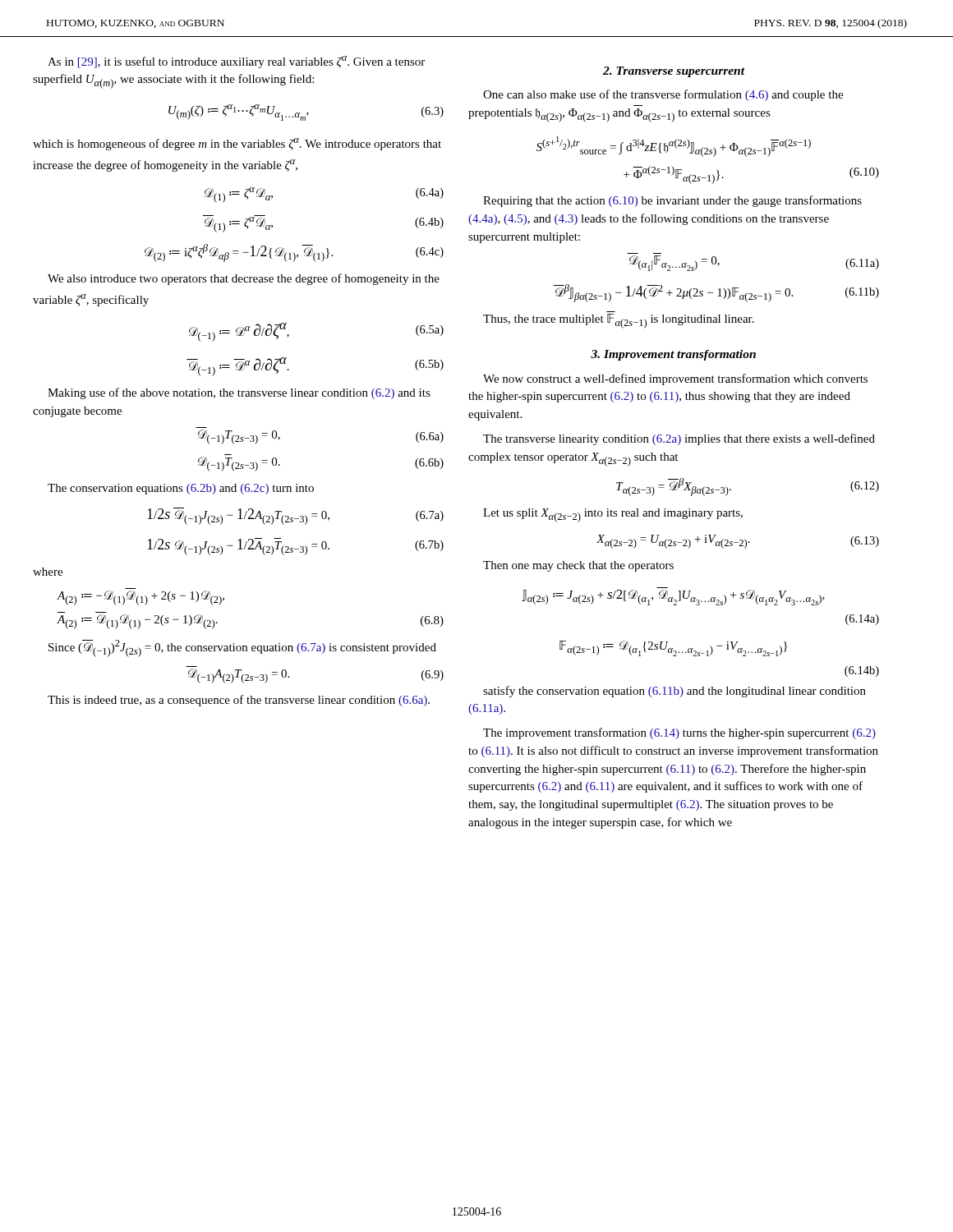The width and height of the screenshot is (953, 1232).
Task: Find "Xα(2s−2) = Uα(2s−2) + iVα(2s−2). (6.13)" on this page
Action: click(738, 541)
